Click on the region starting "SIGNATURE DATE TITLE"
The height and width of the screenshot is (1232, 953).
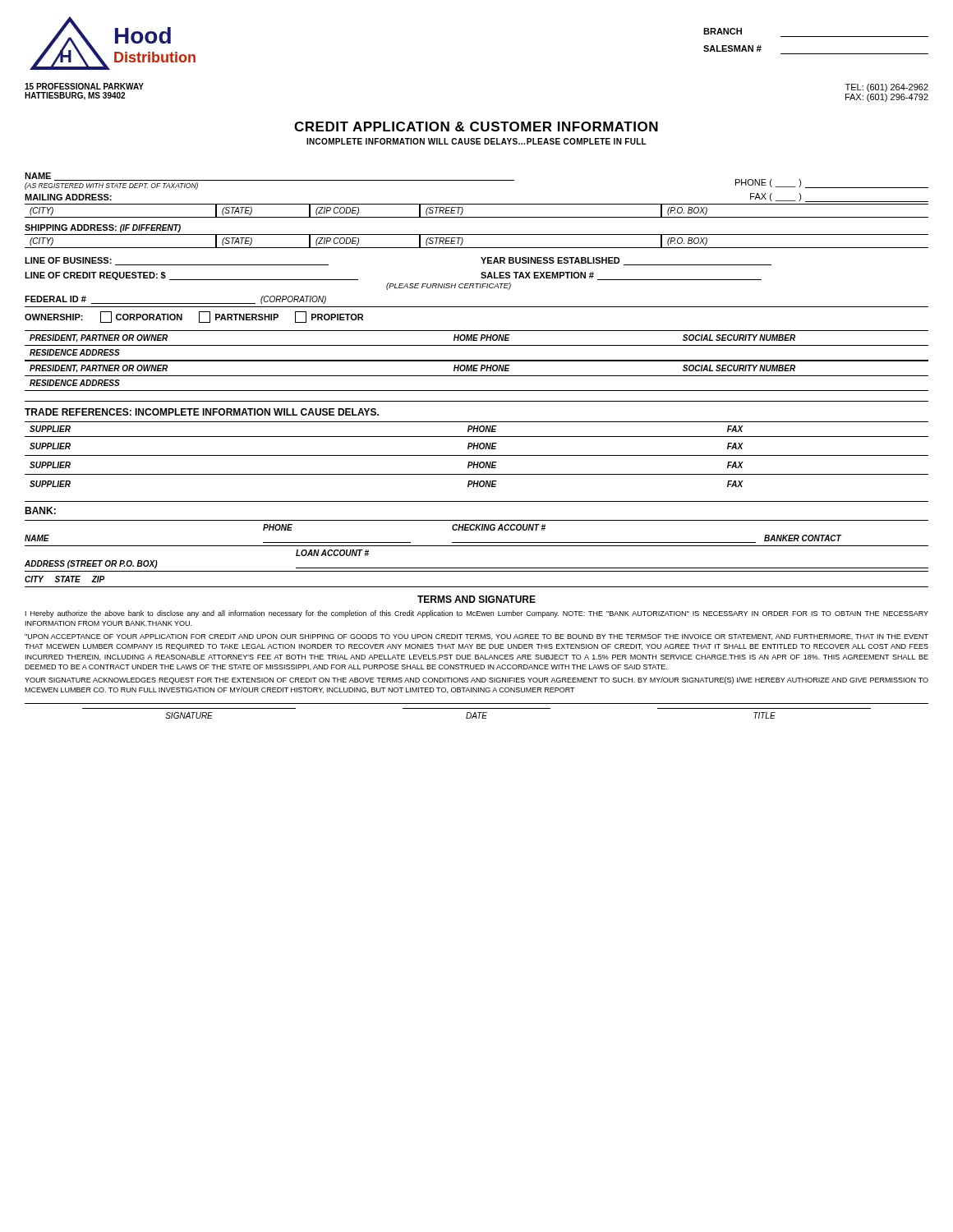pyautogui.click(x=476, y=714)
